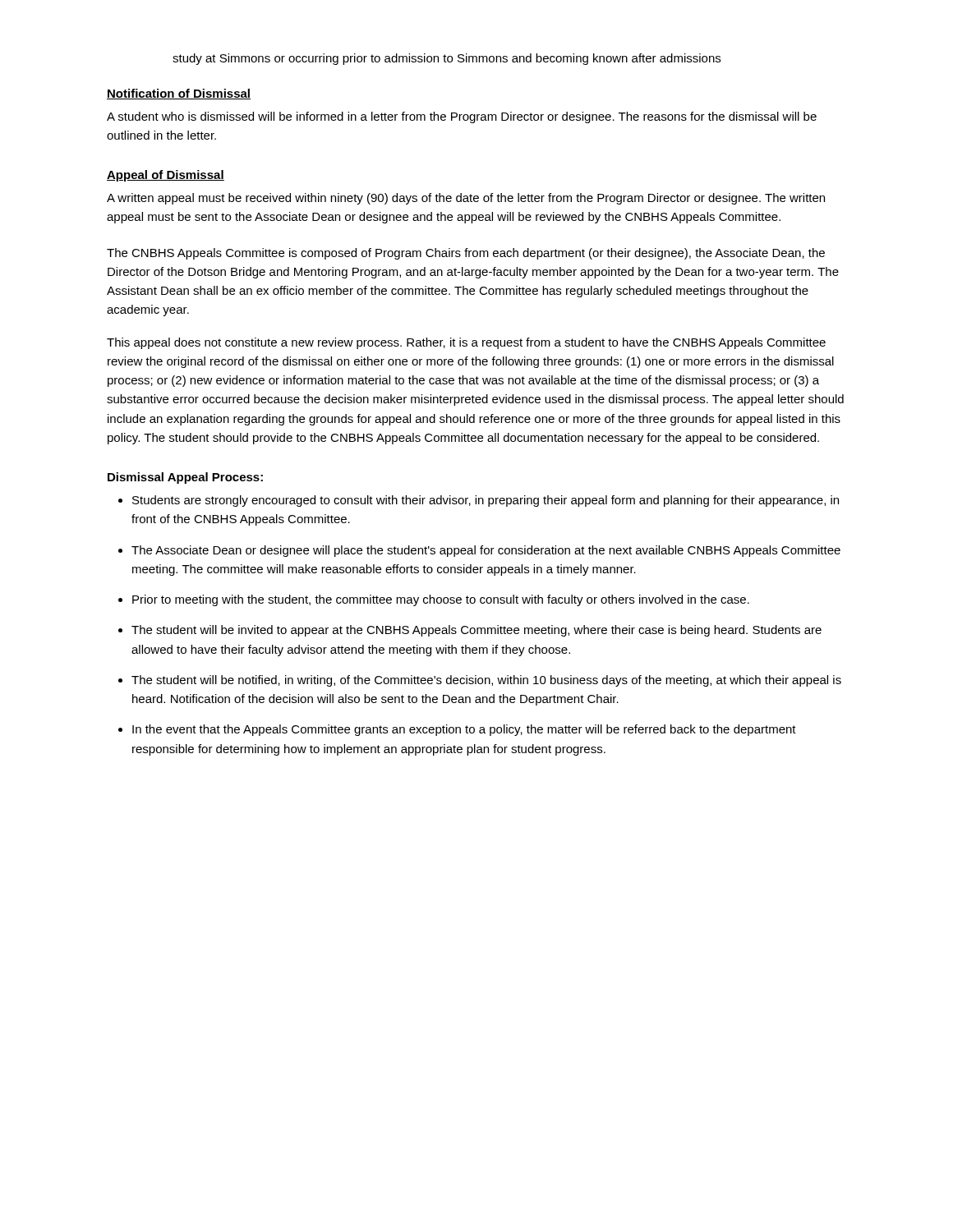This screenshot has height=1232, width=953.
Task: Find the element starting "Prior to meeting"
Action: click(441, 599)
